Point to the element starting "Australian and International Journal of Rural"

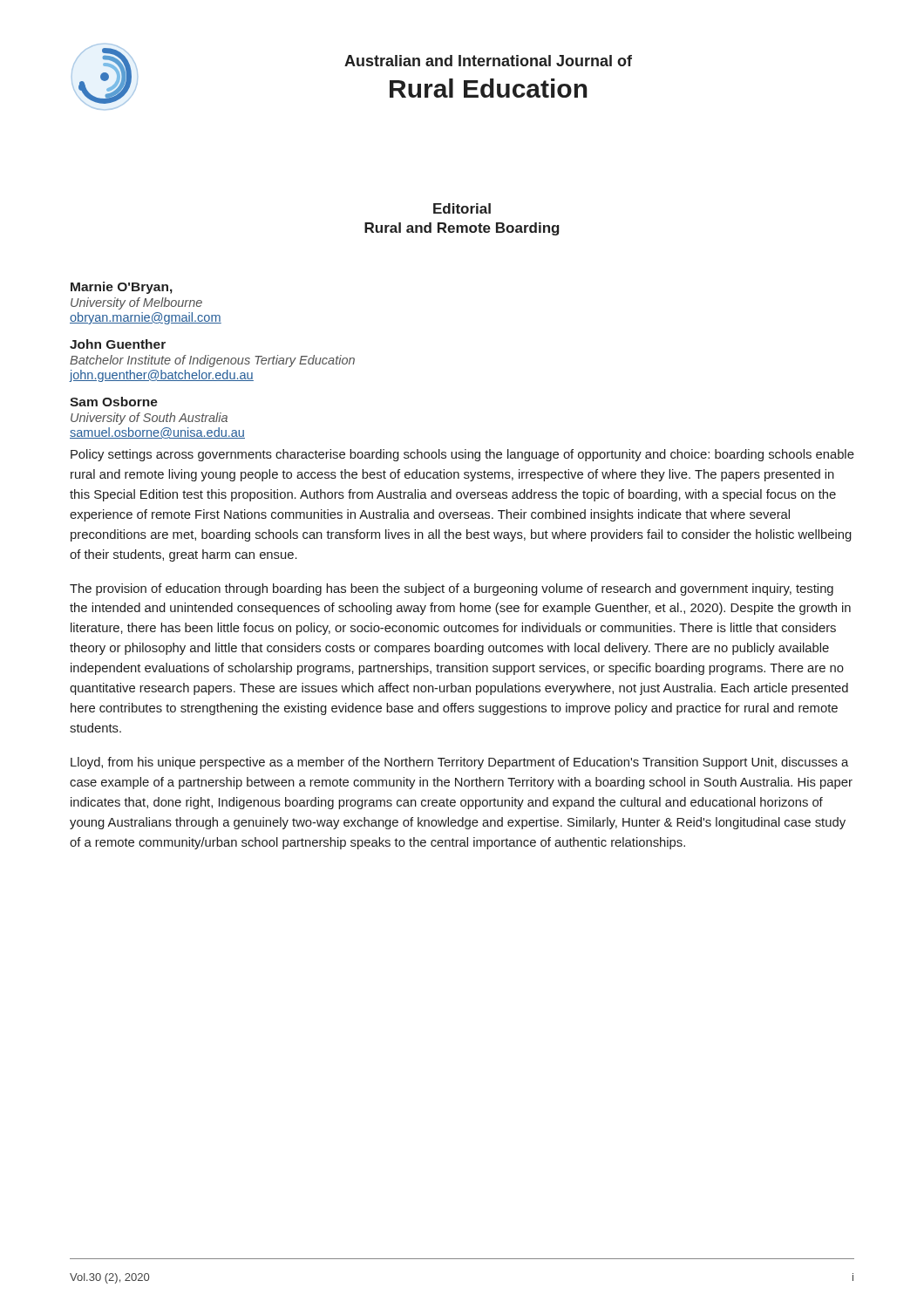(488, 78)
